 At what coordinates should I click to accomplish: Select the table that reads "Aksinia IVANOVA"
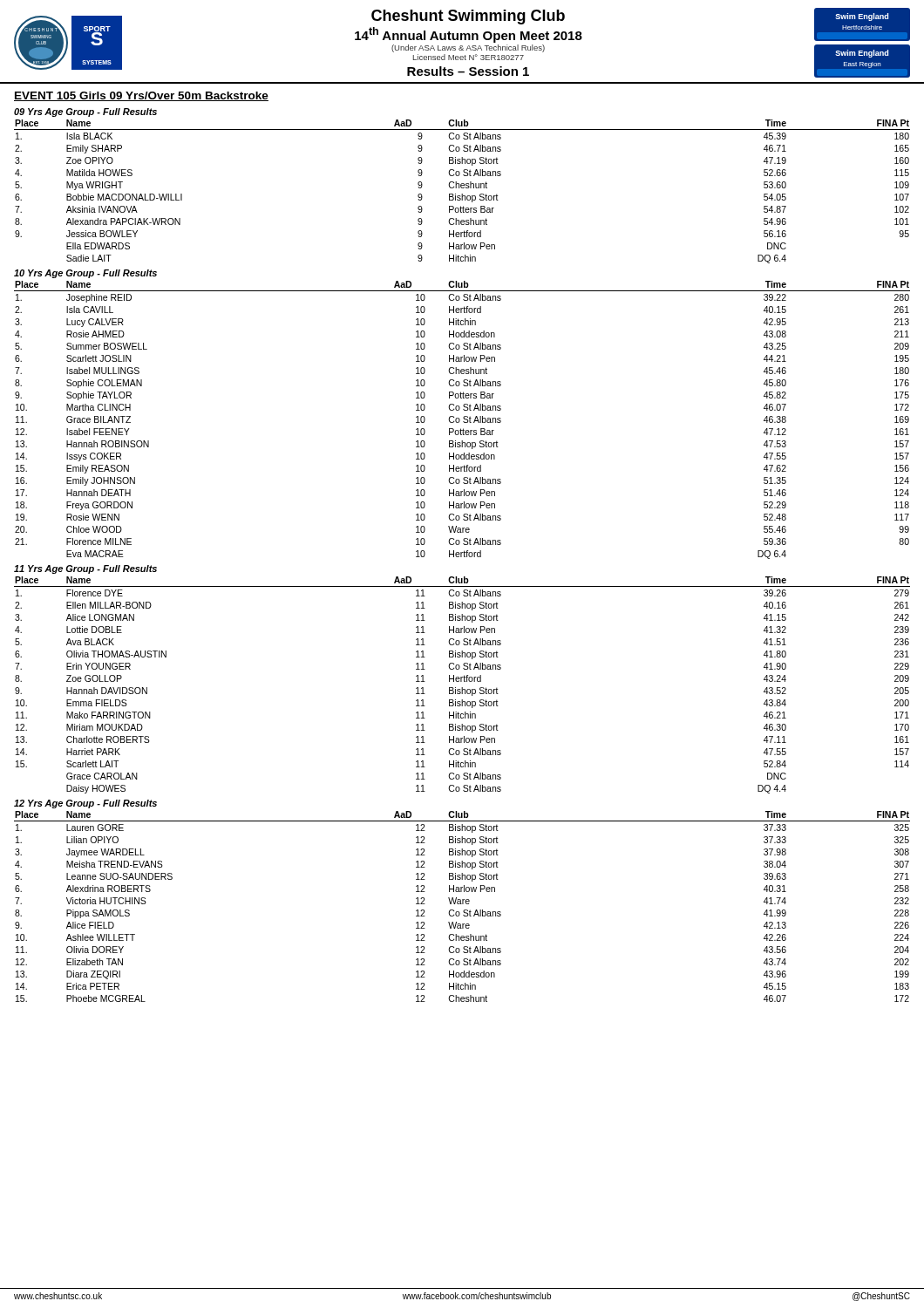coord(462,191)
